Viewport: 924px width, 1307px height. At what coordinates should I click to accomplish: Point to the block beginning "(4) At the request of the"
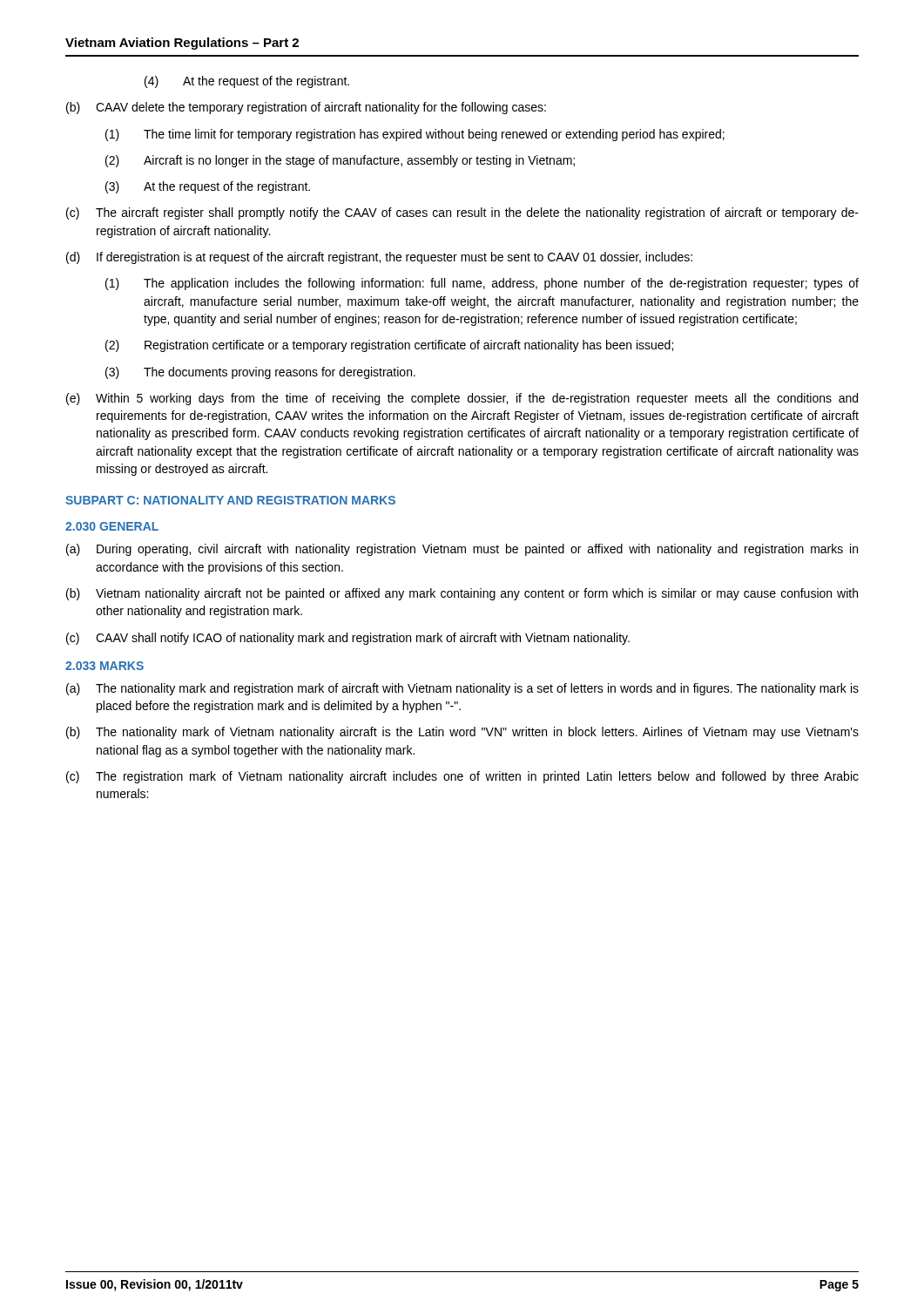247,82
